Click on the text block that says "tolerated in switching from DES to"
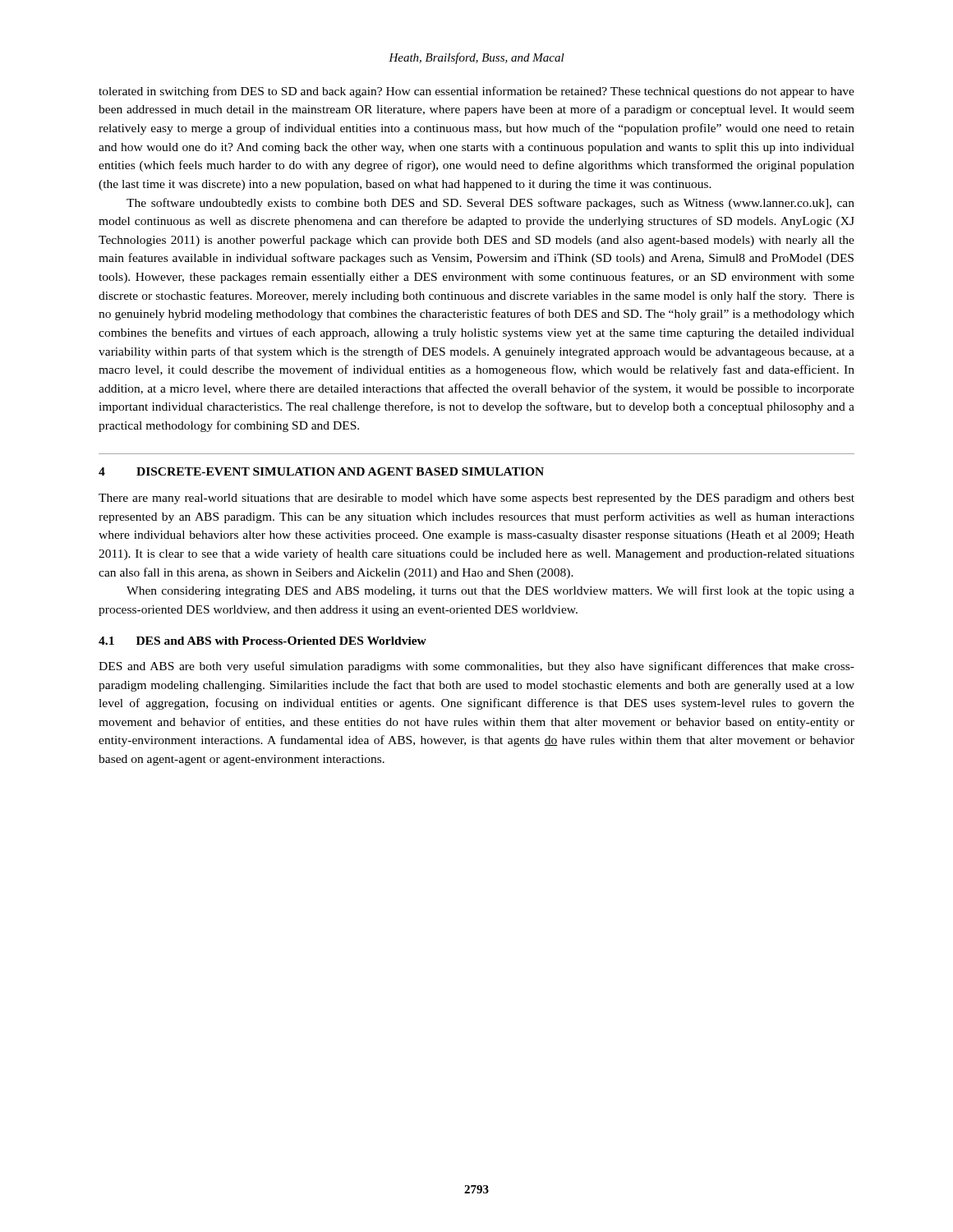The height and width of the screenshot is (1232, 953). [476, 258]
